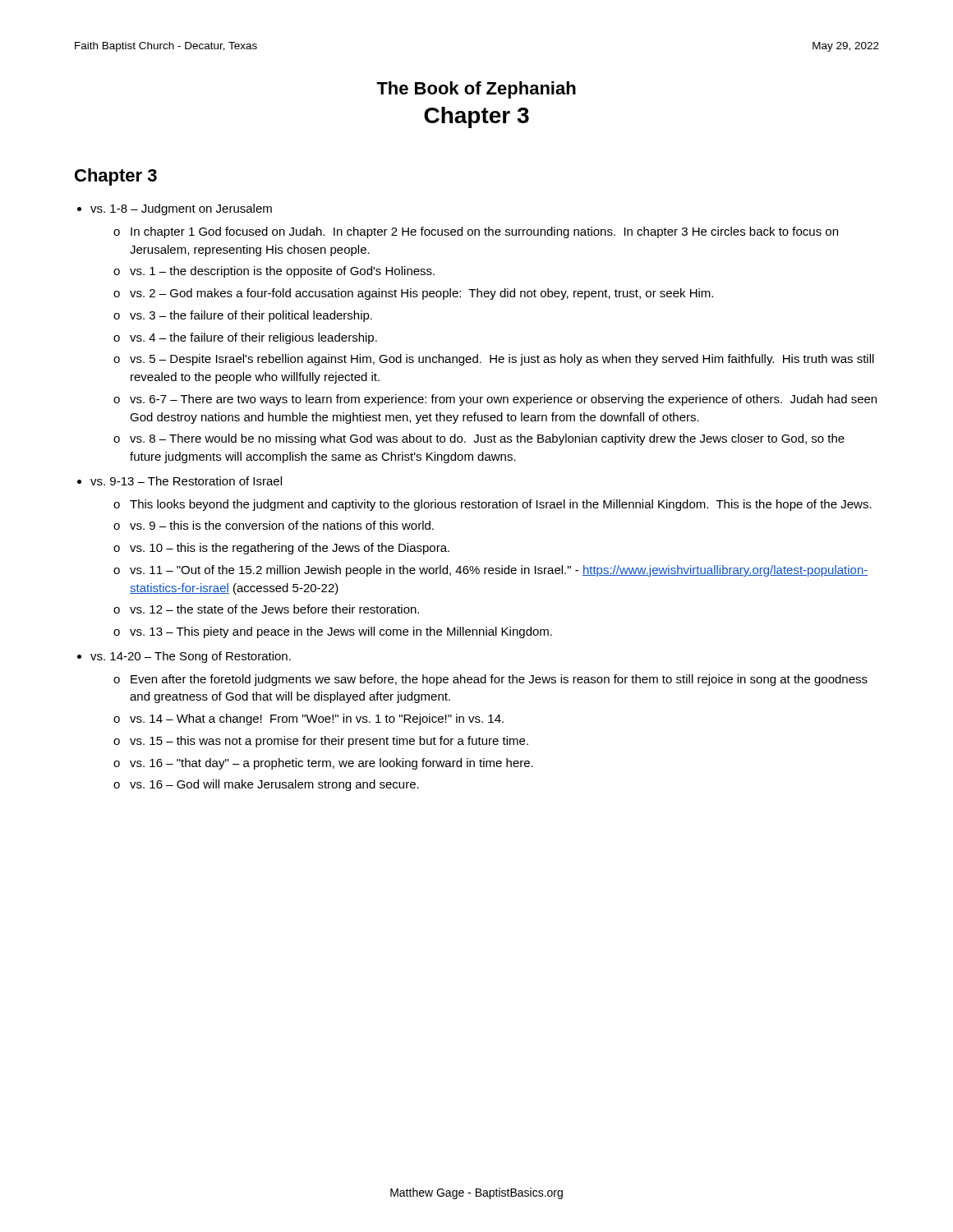Find "Chapter 3" on this page

point(116,175)
